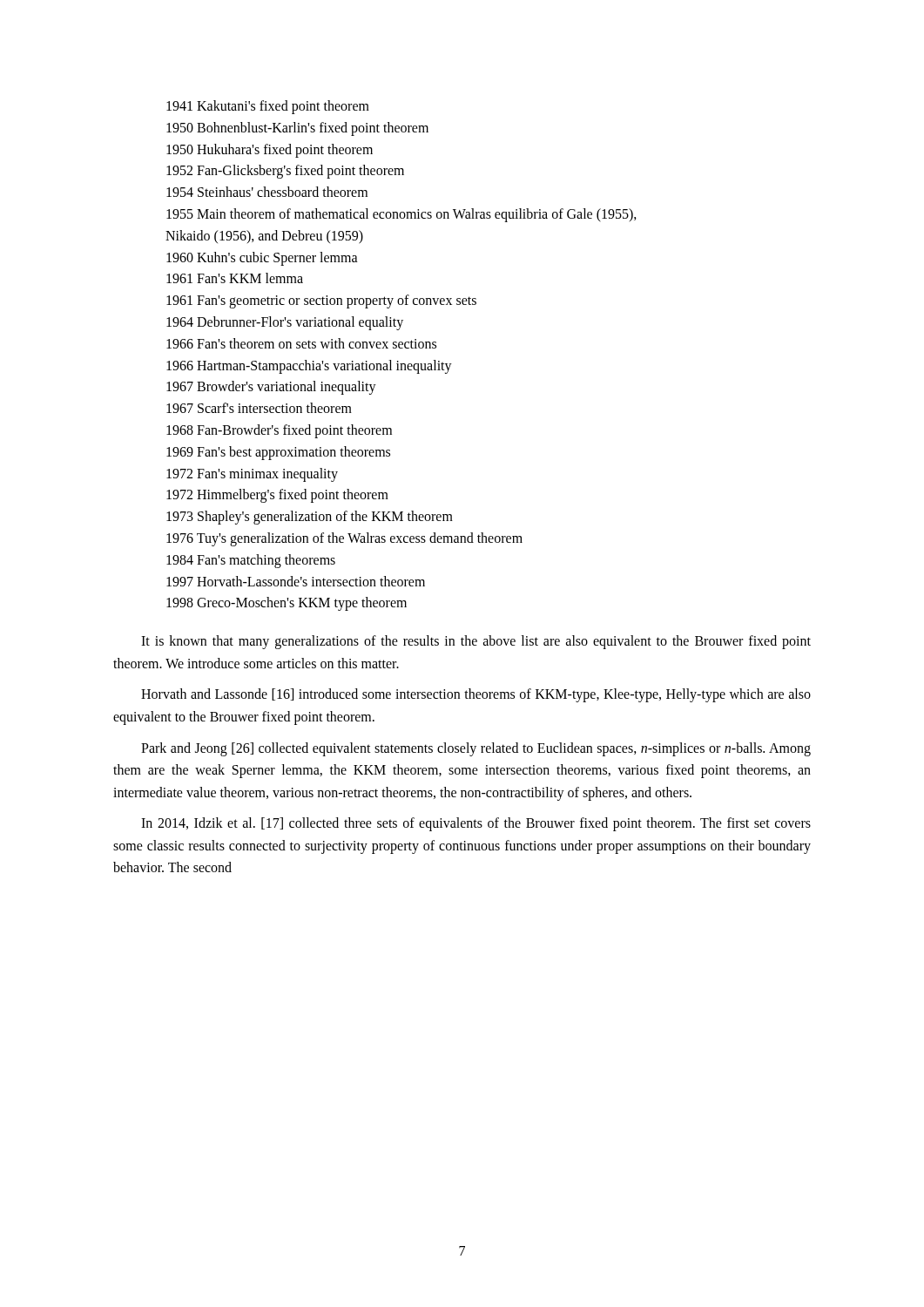
Task: Click on the block starting "1950 Hukuhara's fixed point"
Action: tap(270, 151)
